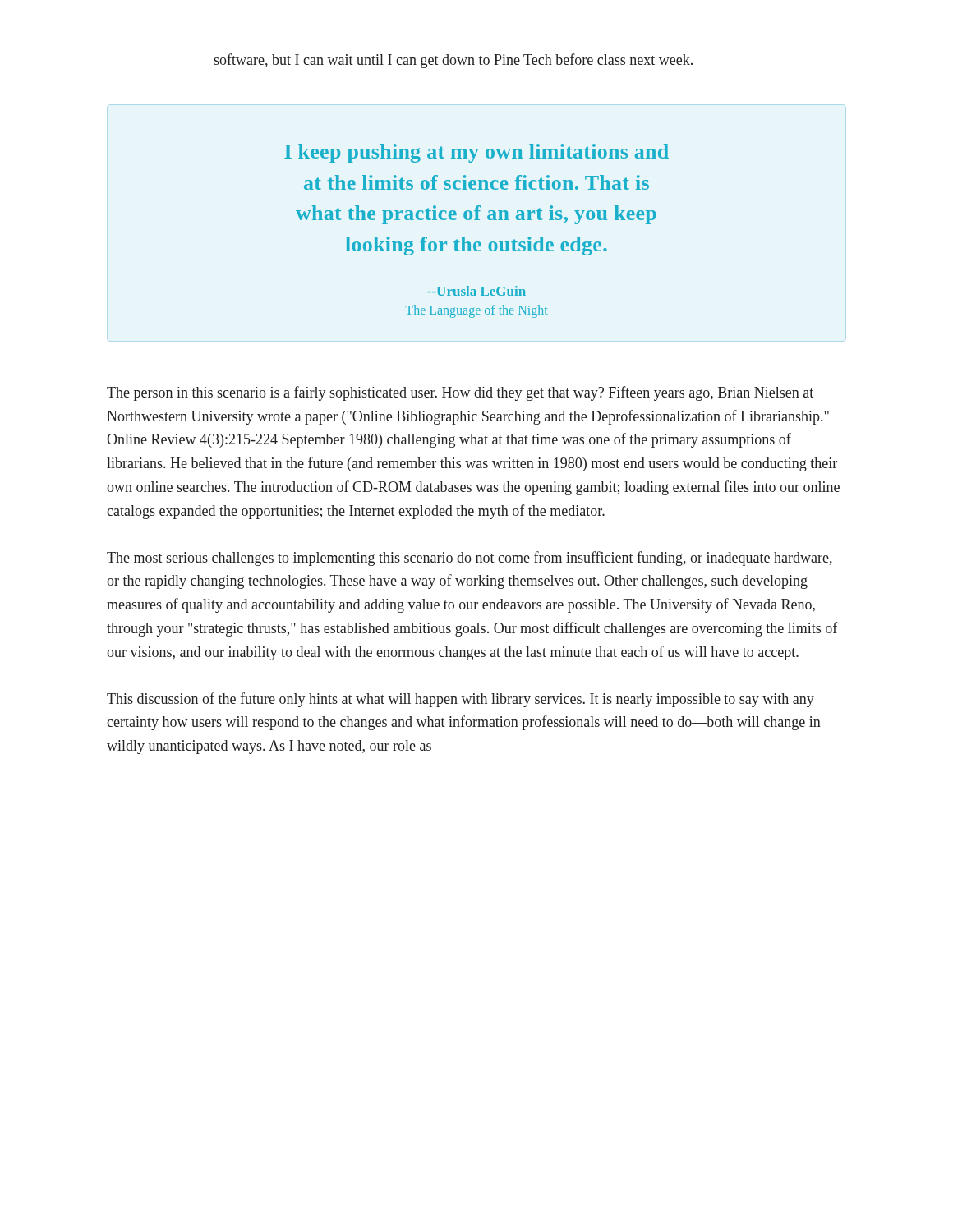Image resolution: width=953 pixels, height=1232 pixels.
Task: Point to the block beginning "The most serious challenges to implementing"
Action: (472, 605)
